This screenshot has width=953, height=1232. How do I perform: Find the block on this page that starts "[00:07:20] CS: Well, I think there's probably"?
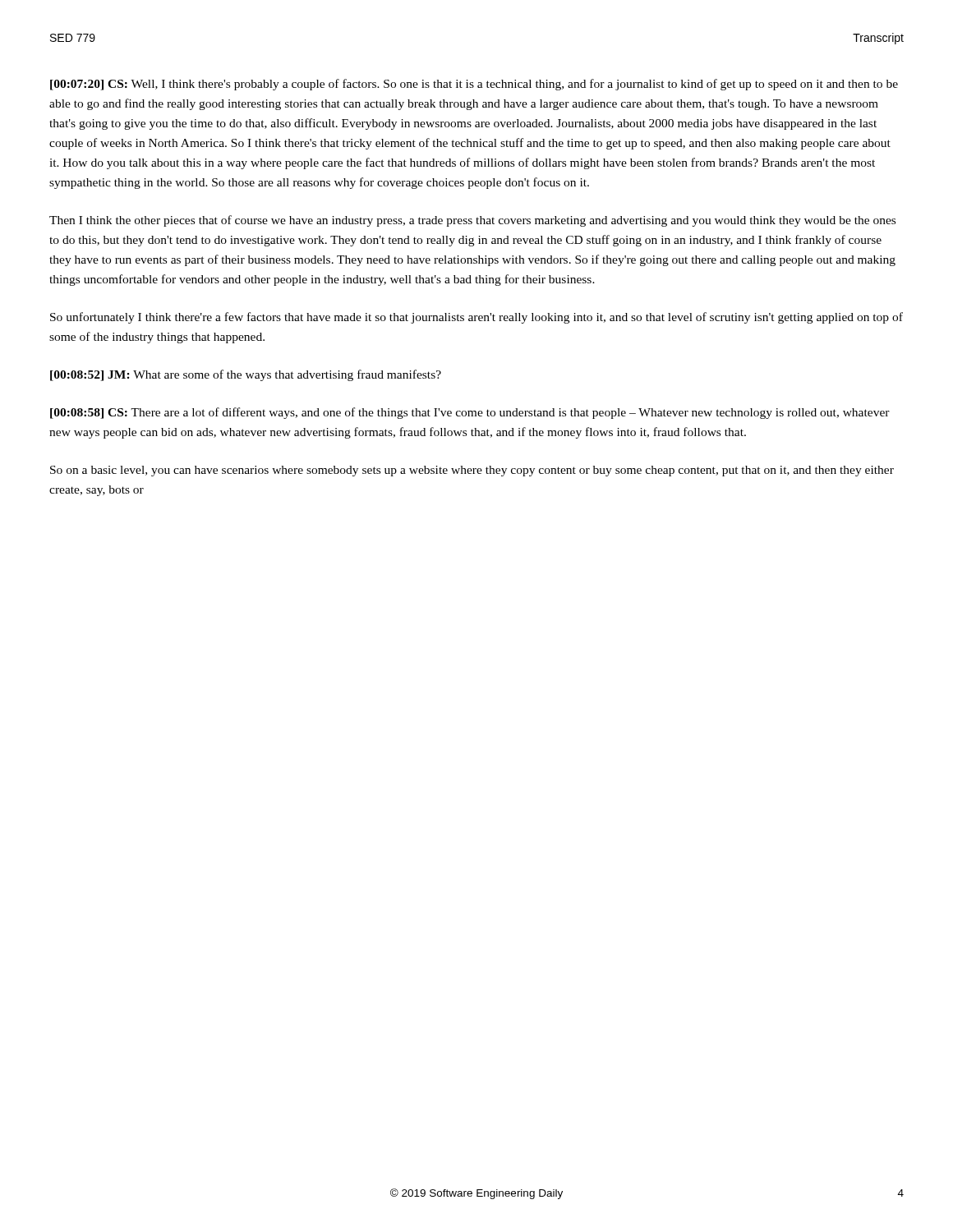tap(474, 133)
